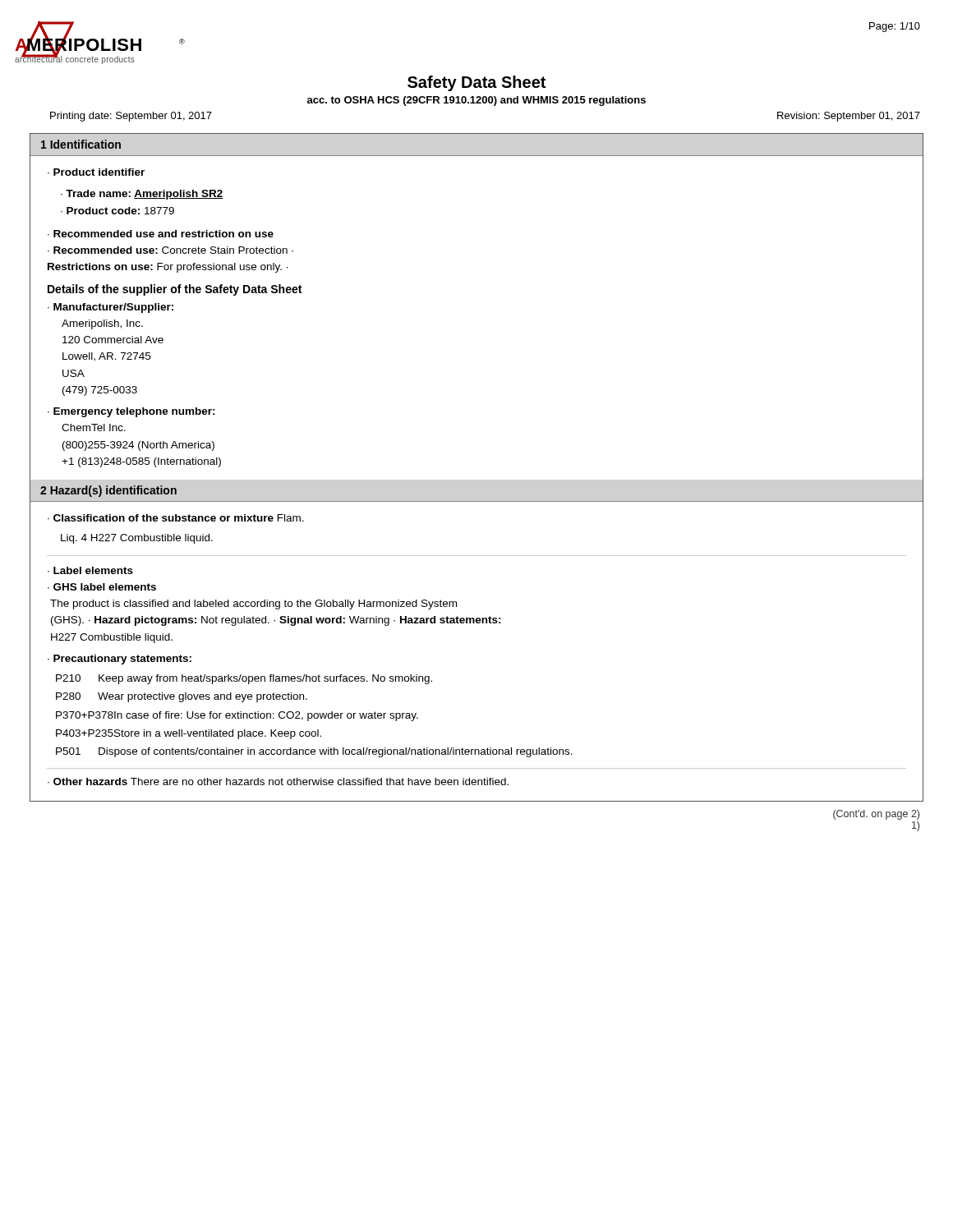
Task: Point to "1 Identification"
Action: point(81,145)
